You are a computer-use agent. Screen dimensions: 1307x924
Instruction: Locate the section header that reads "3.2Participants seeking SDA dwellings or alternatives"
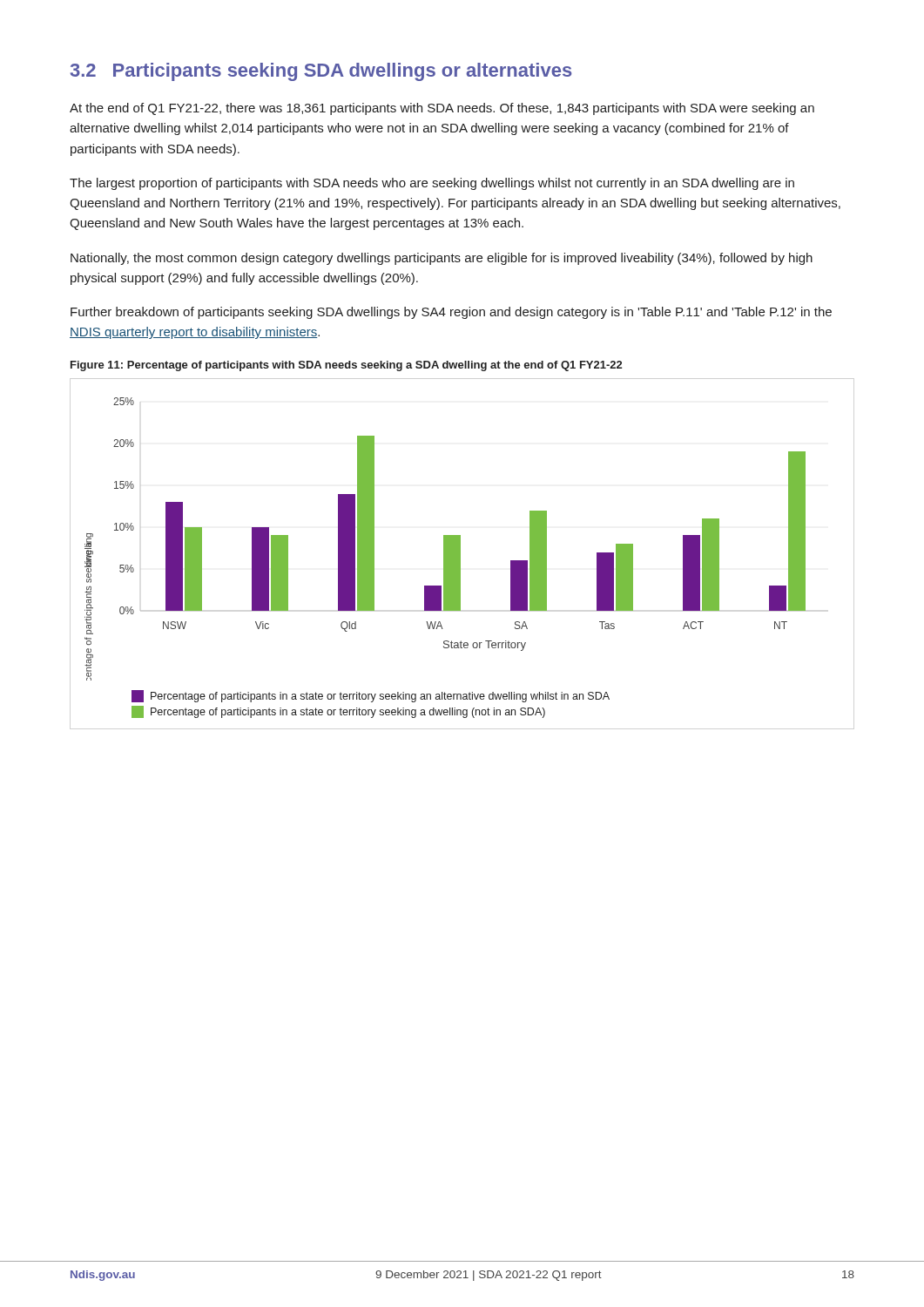tap(321, 70)
